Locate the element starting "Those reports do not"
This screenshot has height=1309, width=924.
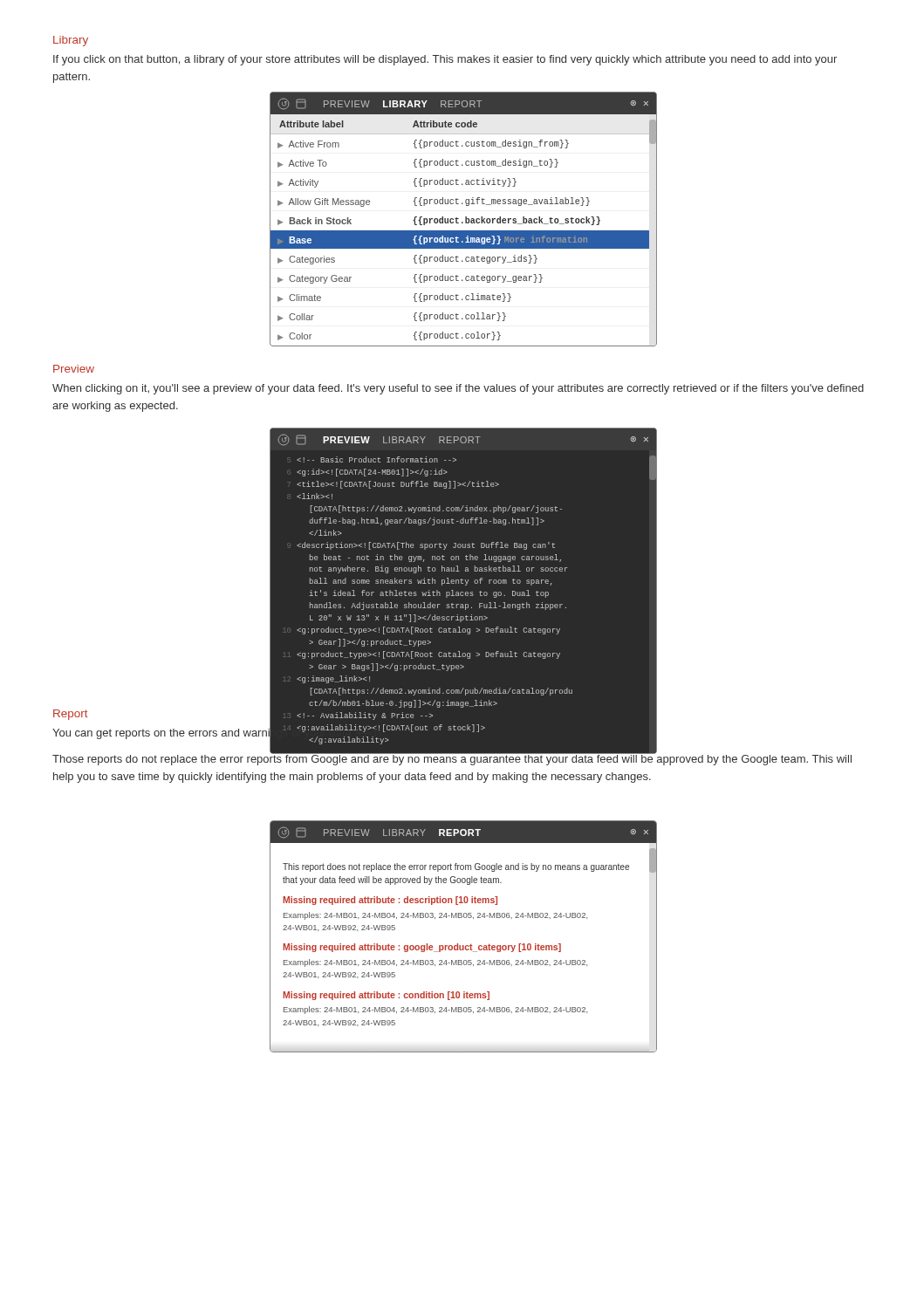[x=452, y=767]
